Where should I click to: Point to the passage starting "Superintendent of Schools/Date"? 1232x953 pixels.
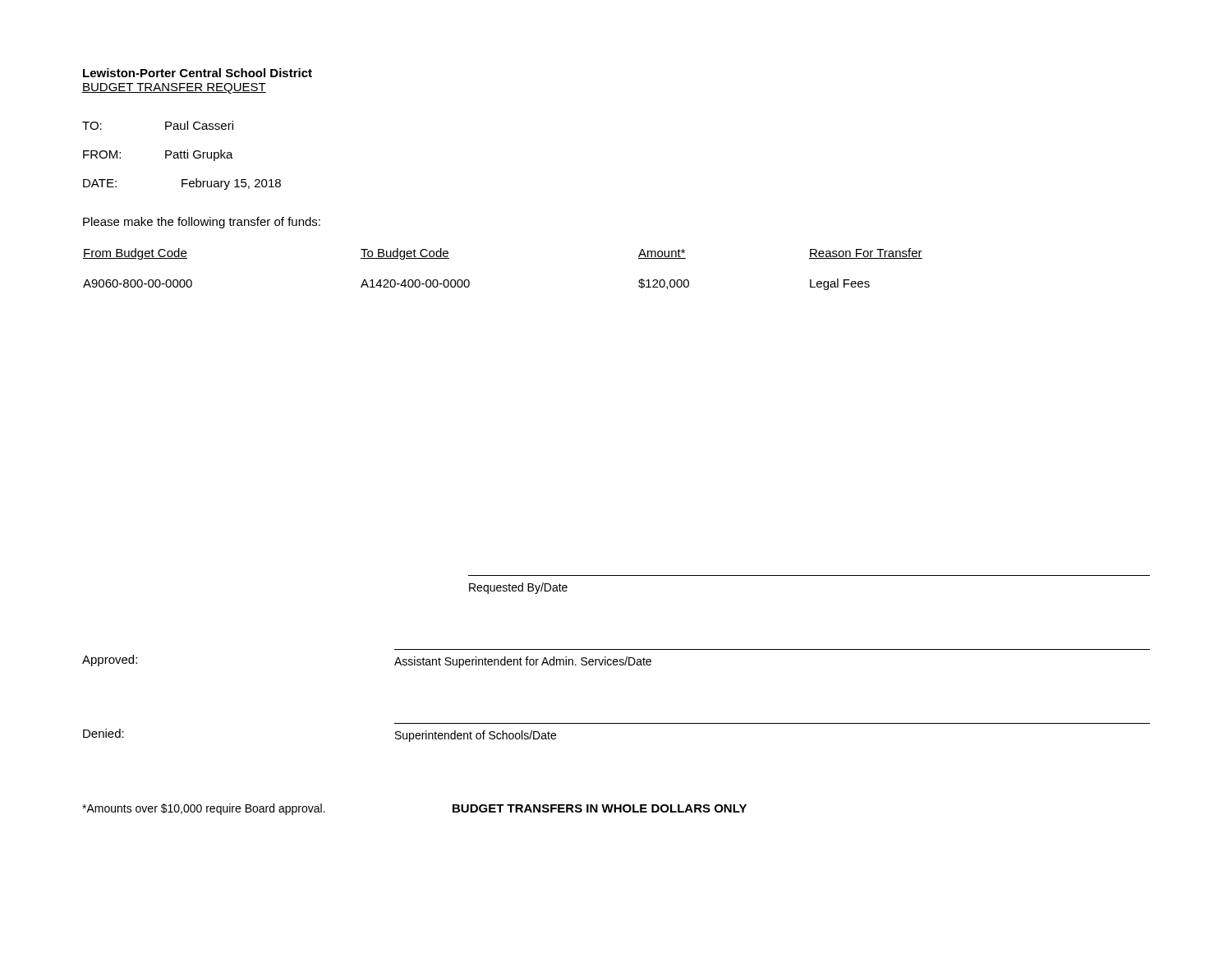(x=772, y=732)
